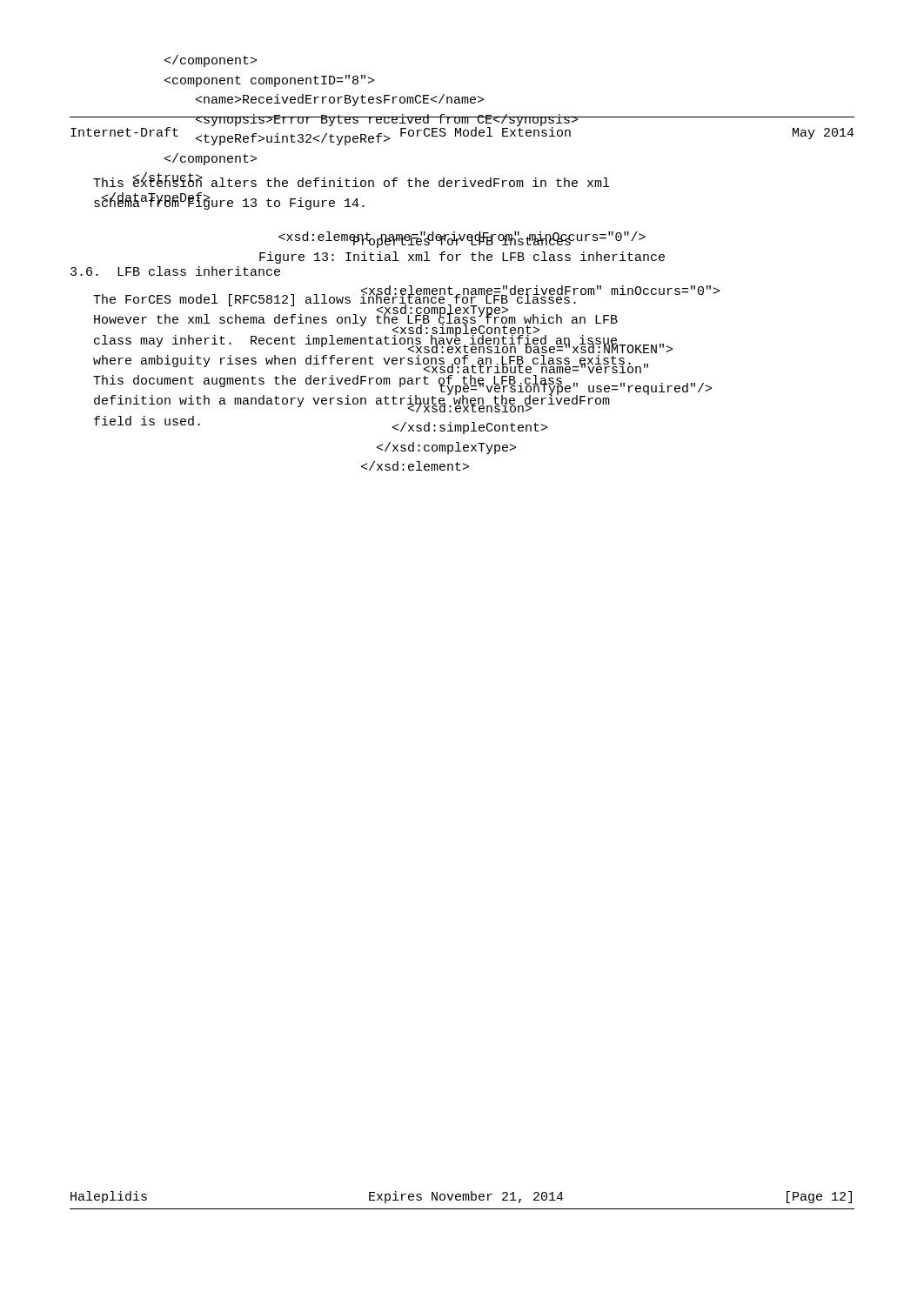Click the passage that begins "Properties for LFB"
Screen dimensions: 1305x924
[462, 242]
